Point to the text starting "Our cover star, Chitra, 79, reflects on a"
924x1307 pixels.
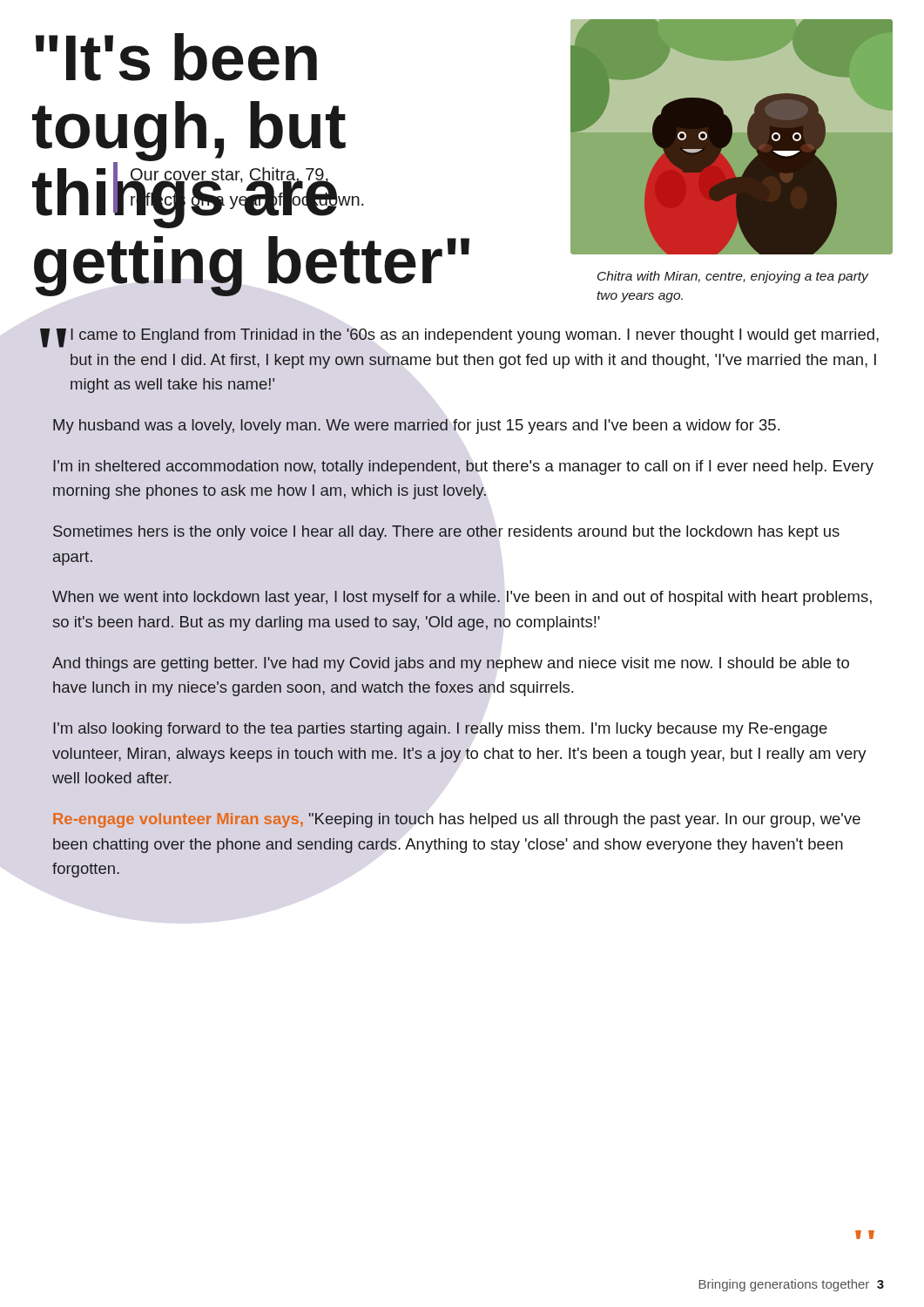(x=256, y=187)
